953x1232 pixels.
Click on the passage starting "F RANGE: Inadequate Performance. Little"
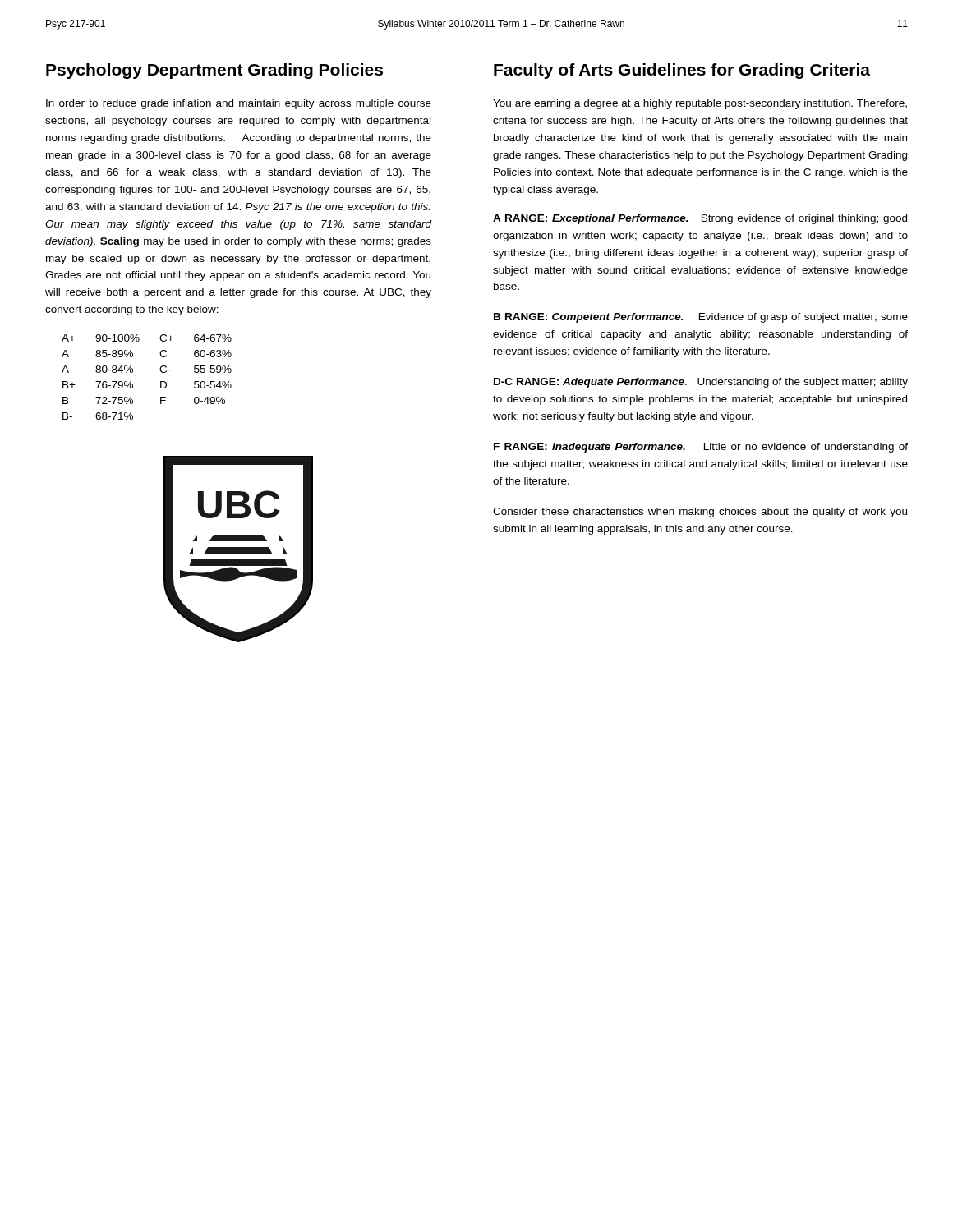pos(700,464)
